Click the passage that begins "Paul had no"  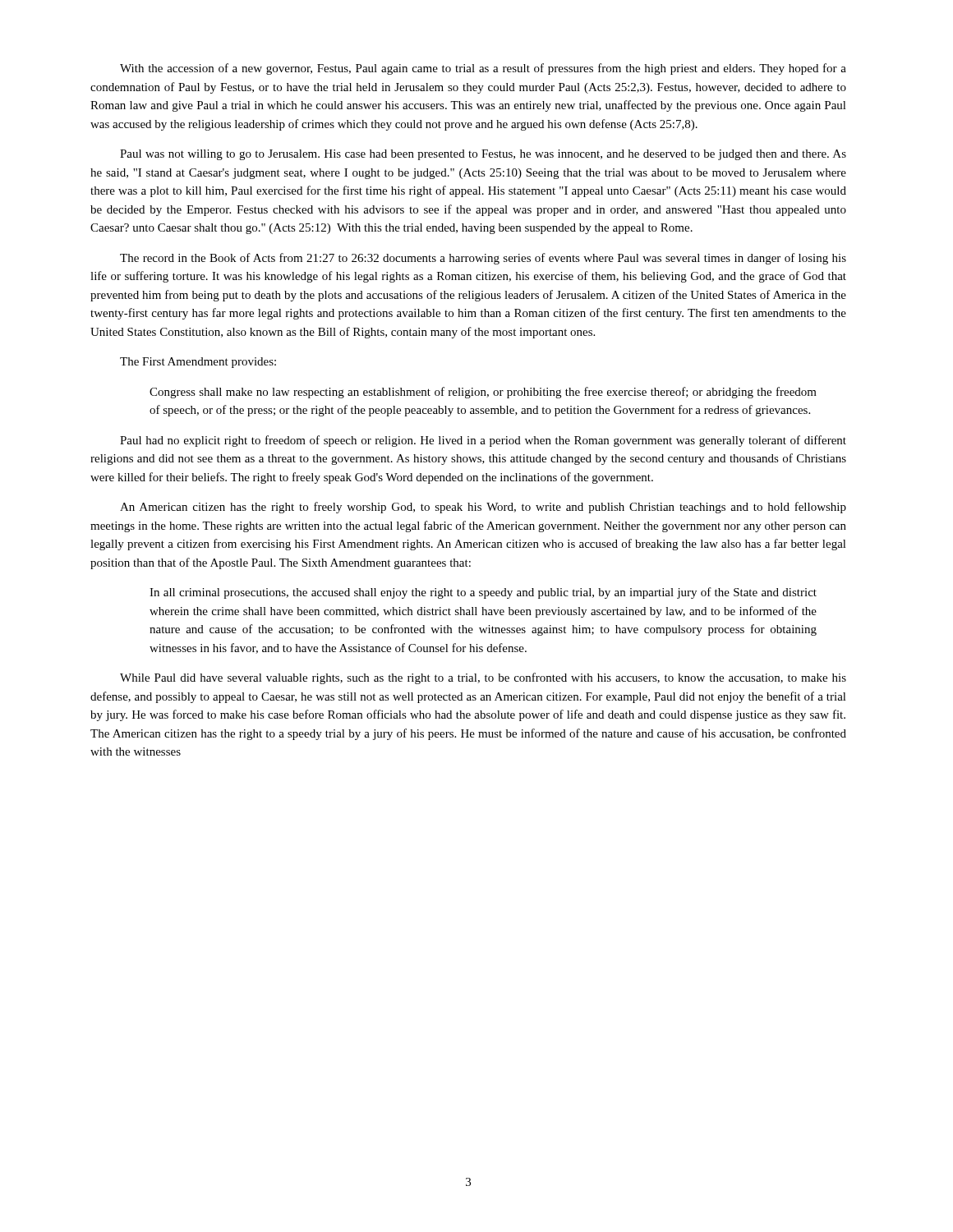click(x=468, y=458)
